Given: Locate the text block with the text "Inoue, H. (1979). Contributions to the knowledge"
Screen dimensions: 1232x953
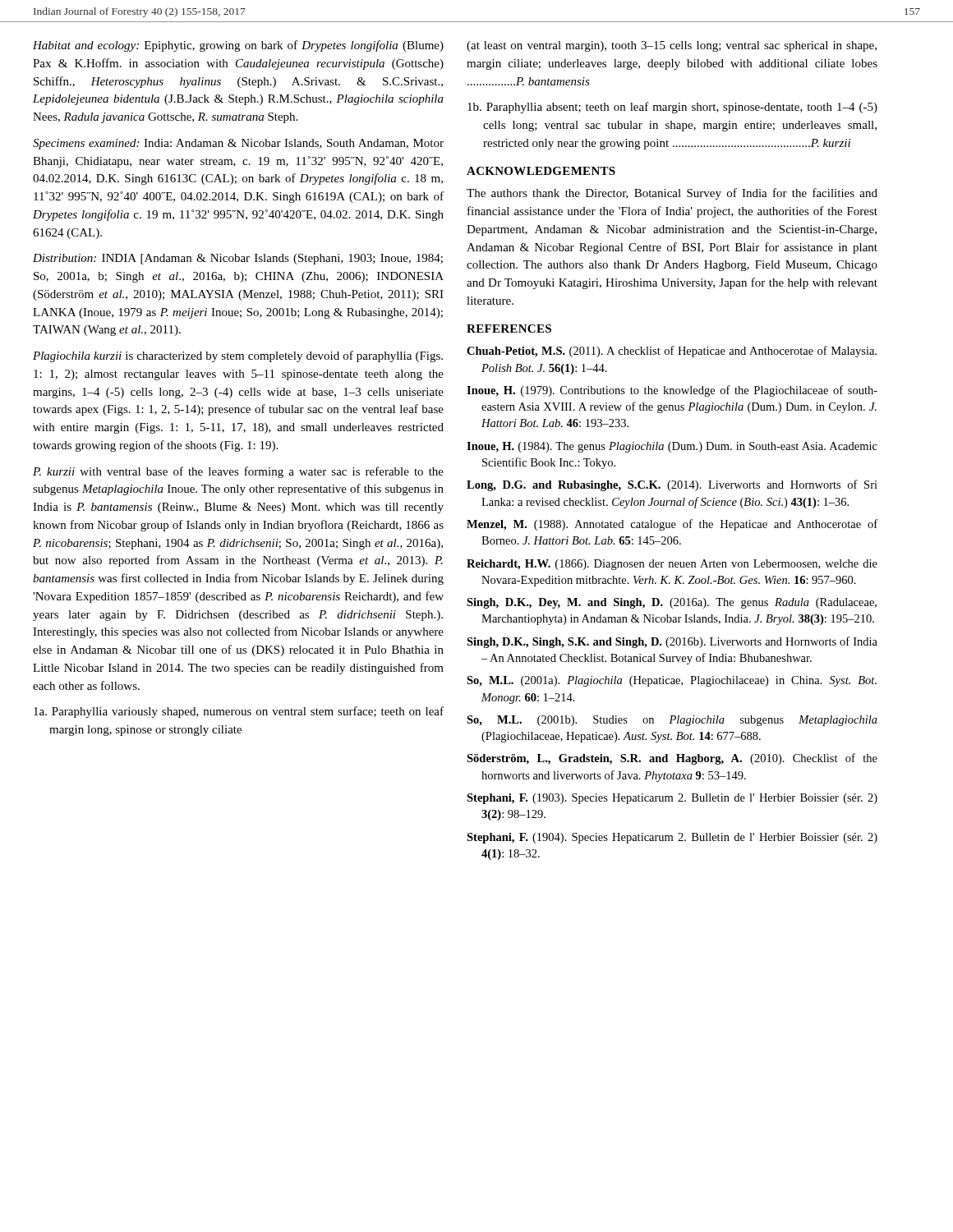Looking at the screenshot, I should coord(672,407).
